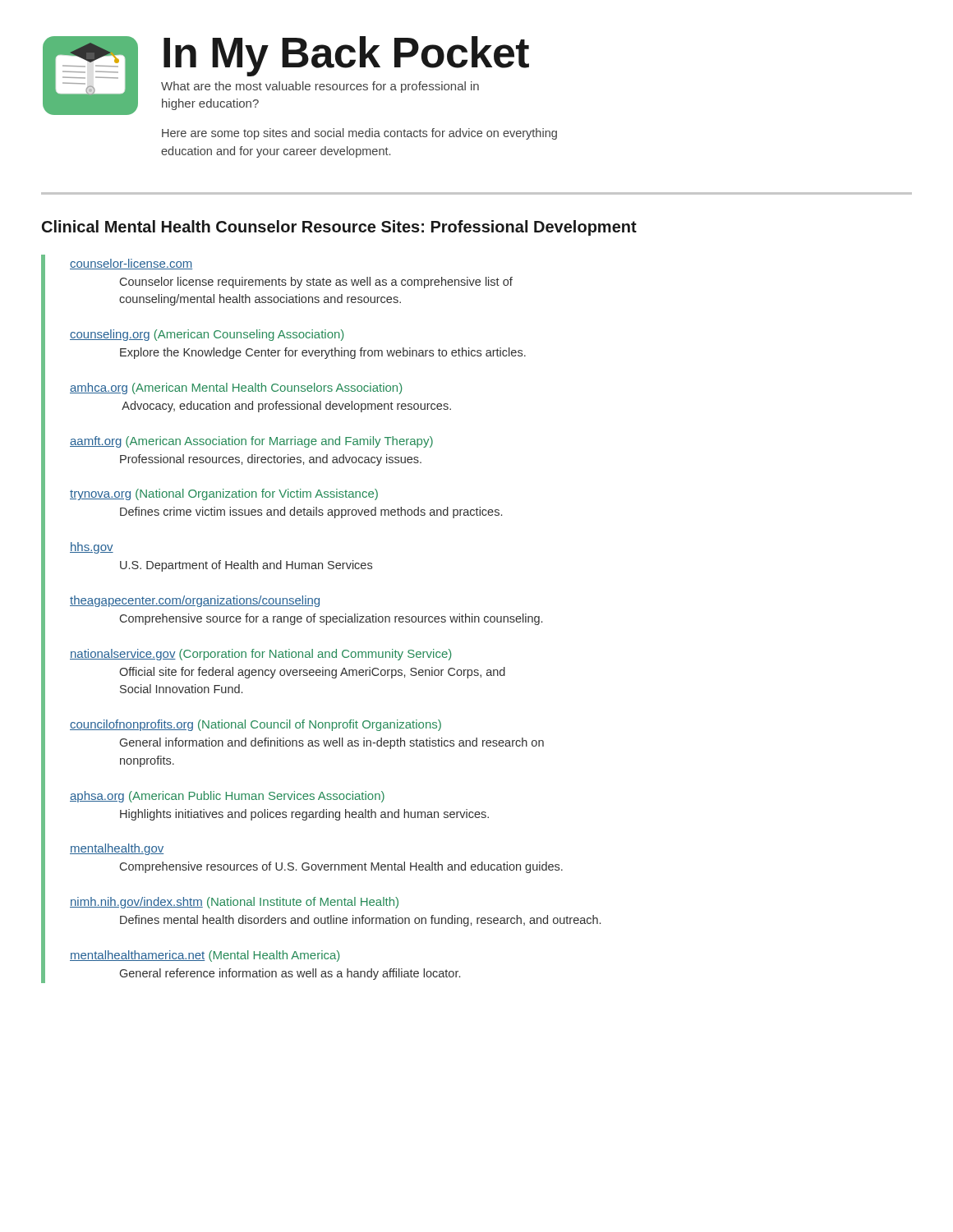This screenshot has width=953, height=1232.
Task: Find the block on this page that starts "theagapecenter.com/organizations/counseling Comprehensive source for a"
Action: (466, 610)
